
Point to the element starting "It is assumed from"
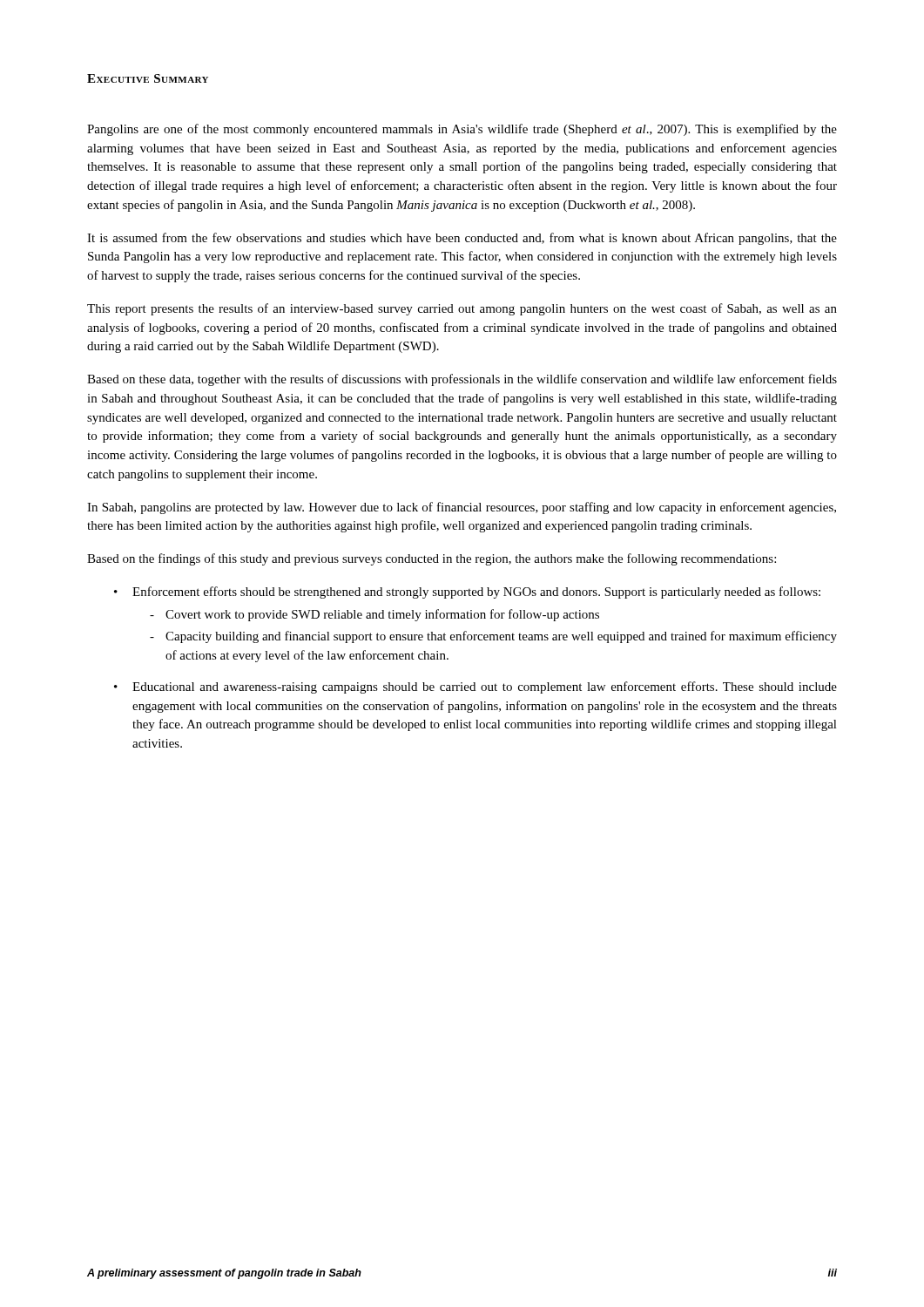[x=462, y=256]
